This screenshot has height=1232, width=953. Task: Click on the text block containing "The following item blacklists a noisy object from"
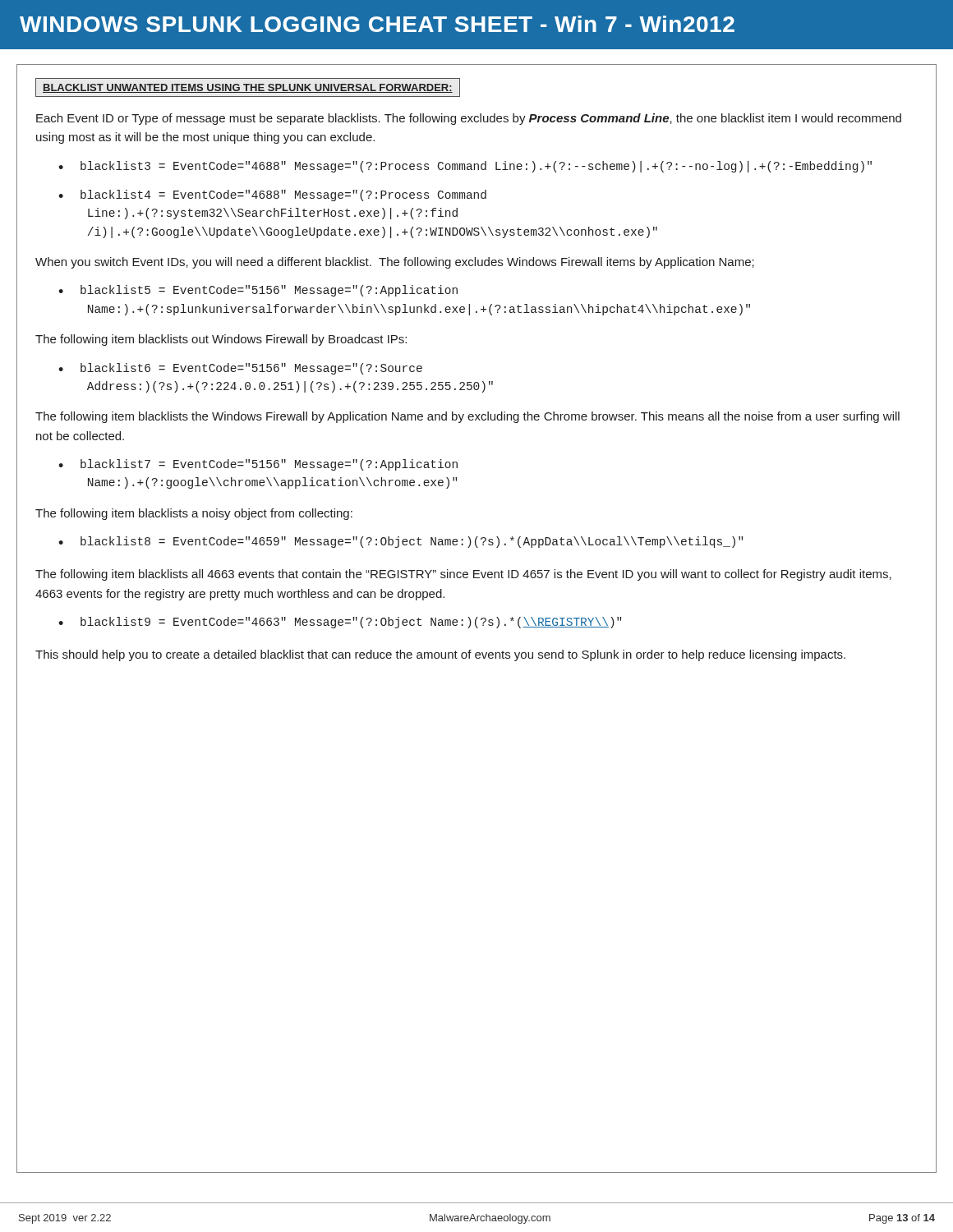pyautogui.click(x=194, y=513)
